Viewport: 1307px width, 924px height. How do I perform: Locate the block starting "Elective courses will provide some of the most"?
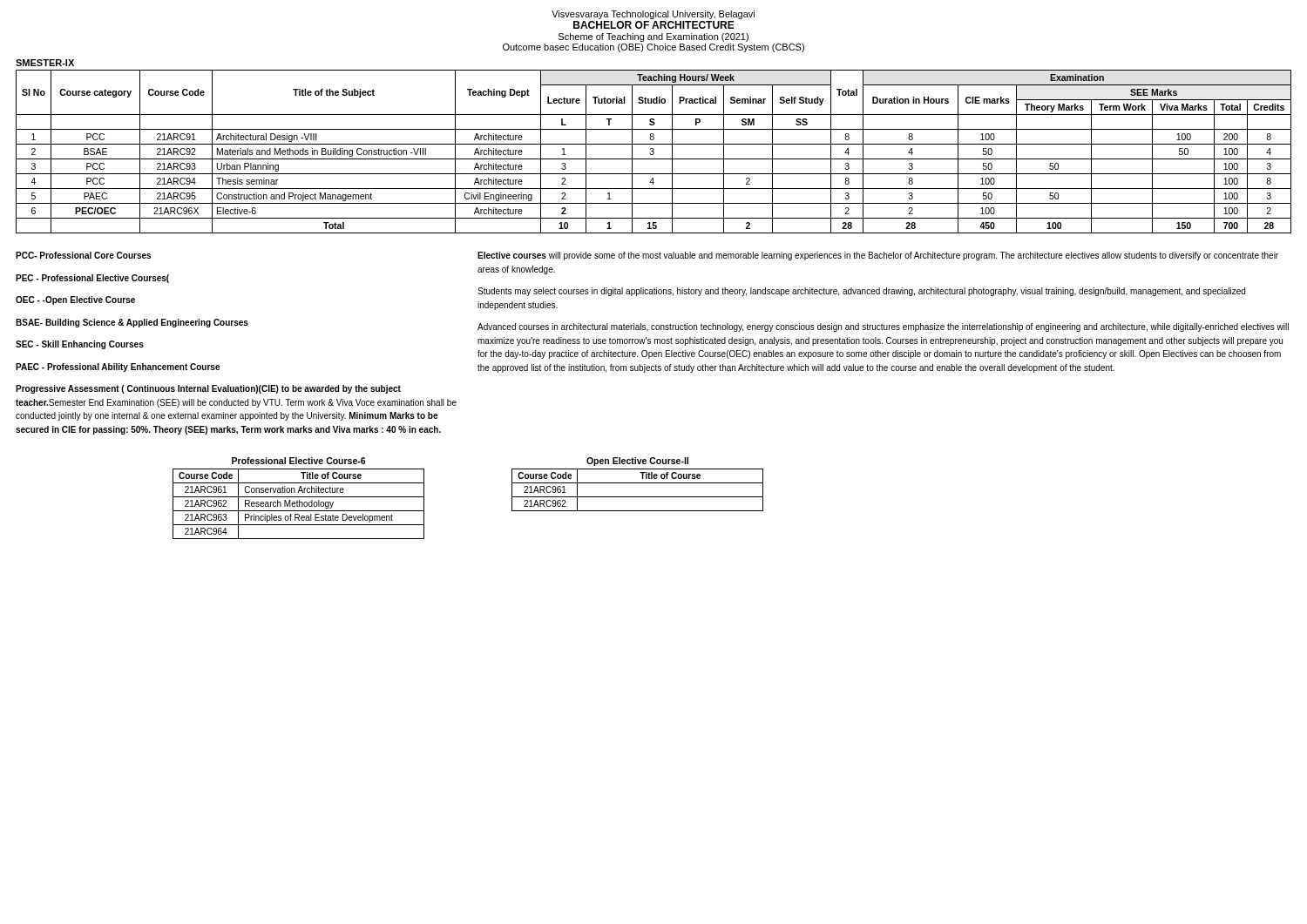(x=884, y=312)
